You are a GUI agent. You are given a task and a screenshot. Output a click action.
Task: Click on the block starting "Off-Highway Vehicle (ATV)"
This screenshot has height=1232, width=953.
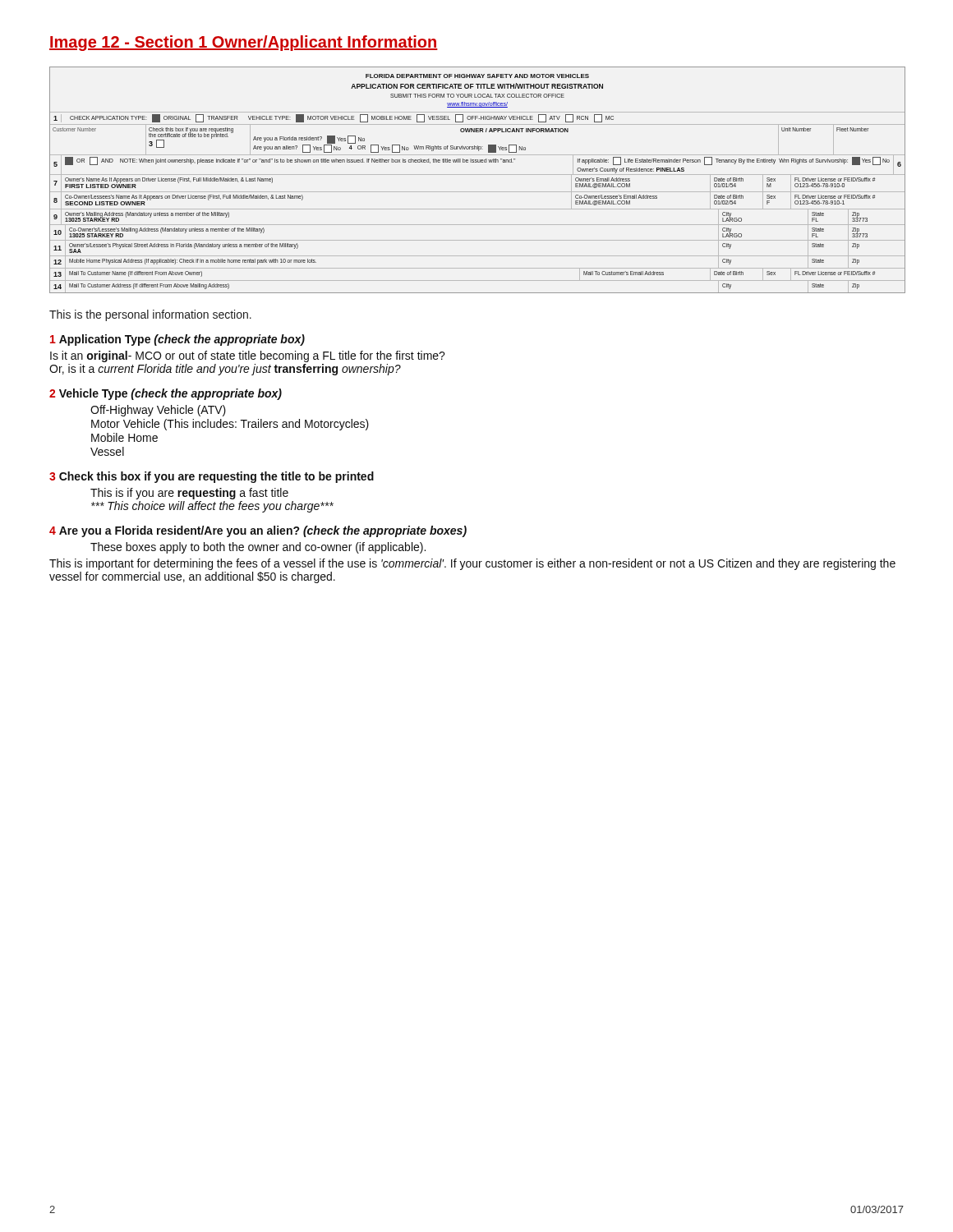158,410
